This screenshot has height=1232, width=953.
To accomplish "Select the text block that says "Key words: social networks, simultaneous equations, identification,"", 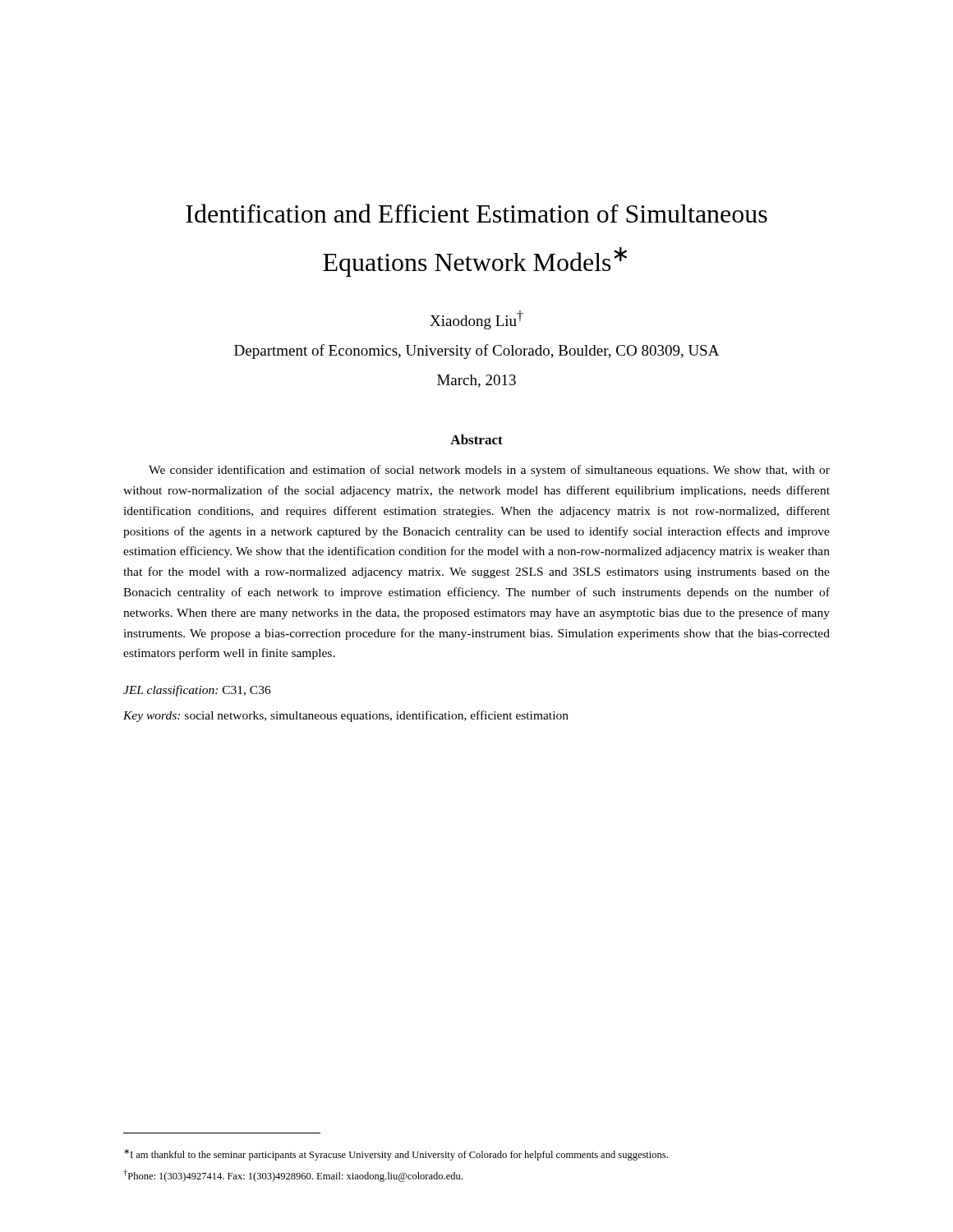I will coord(346,715).
